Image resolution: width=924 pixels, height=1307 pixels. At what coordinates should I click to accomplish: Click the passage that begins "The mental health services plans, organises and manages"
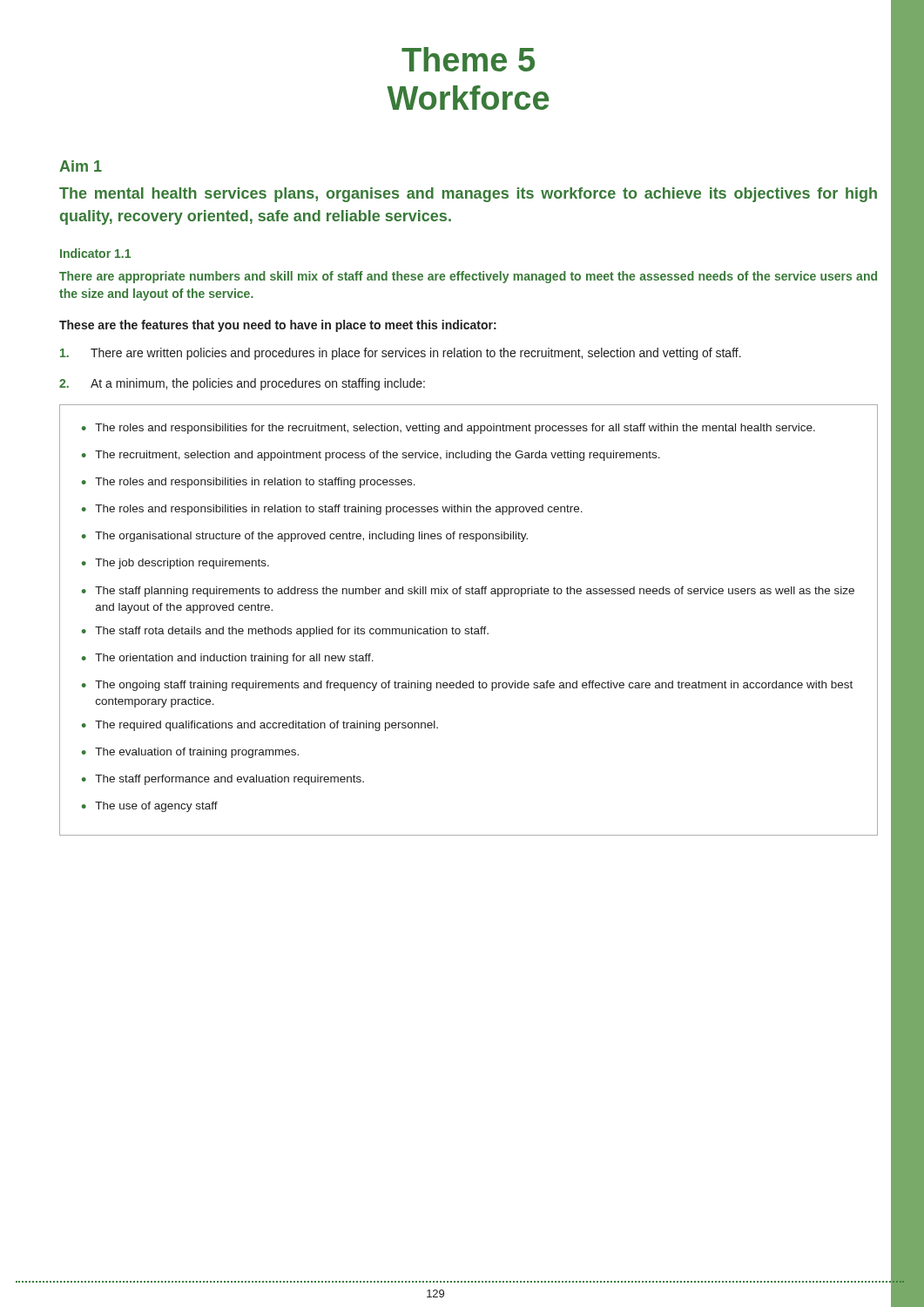(469, 205)
